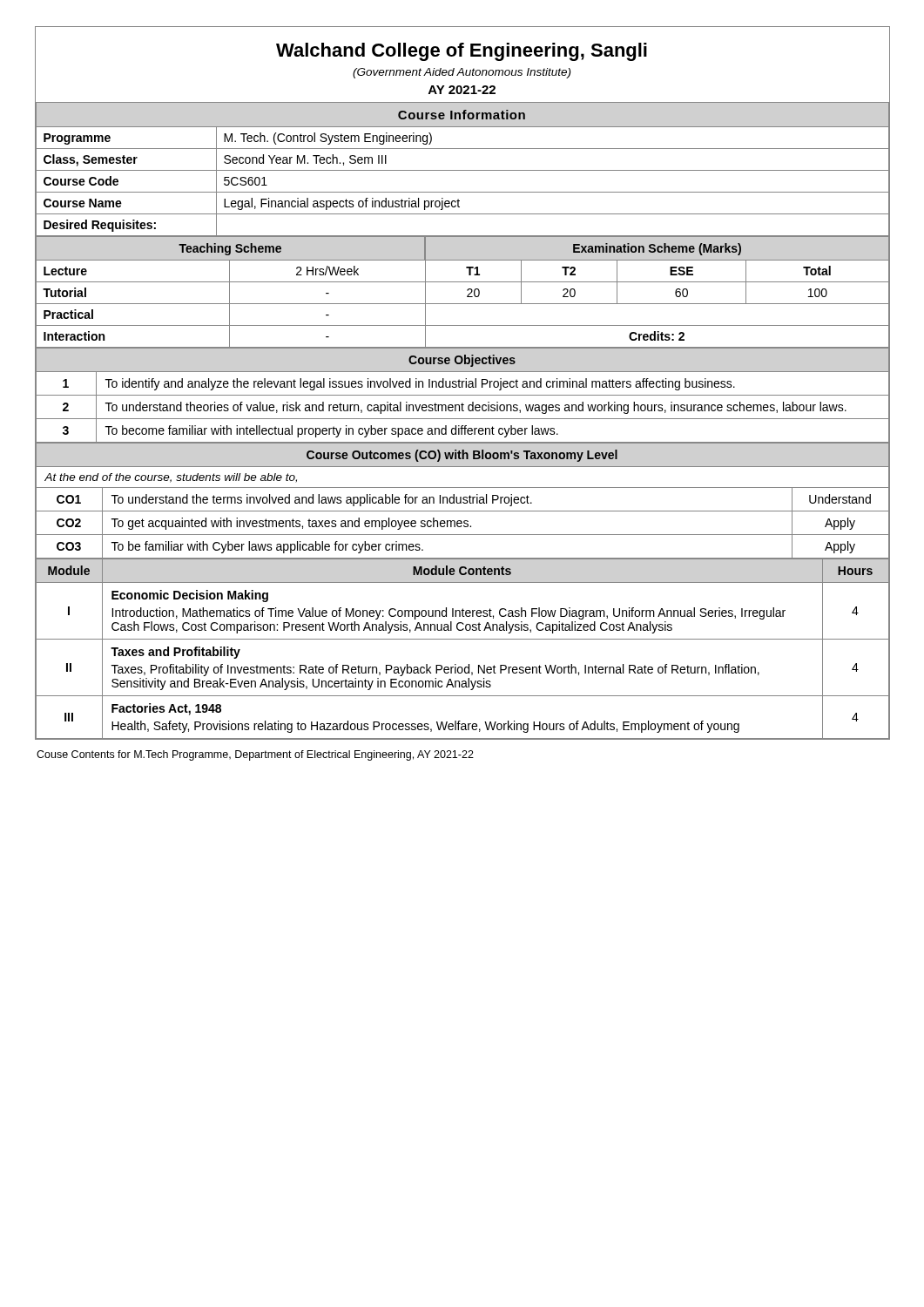
Task: Click on the table containing "Teaching Scheme"
Action: (462, 292)
